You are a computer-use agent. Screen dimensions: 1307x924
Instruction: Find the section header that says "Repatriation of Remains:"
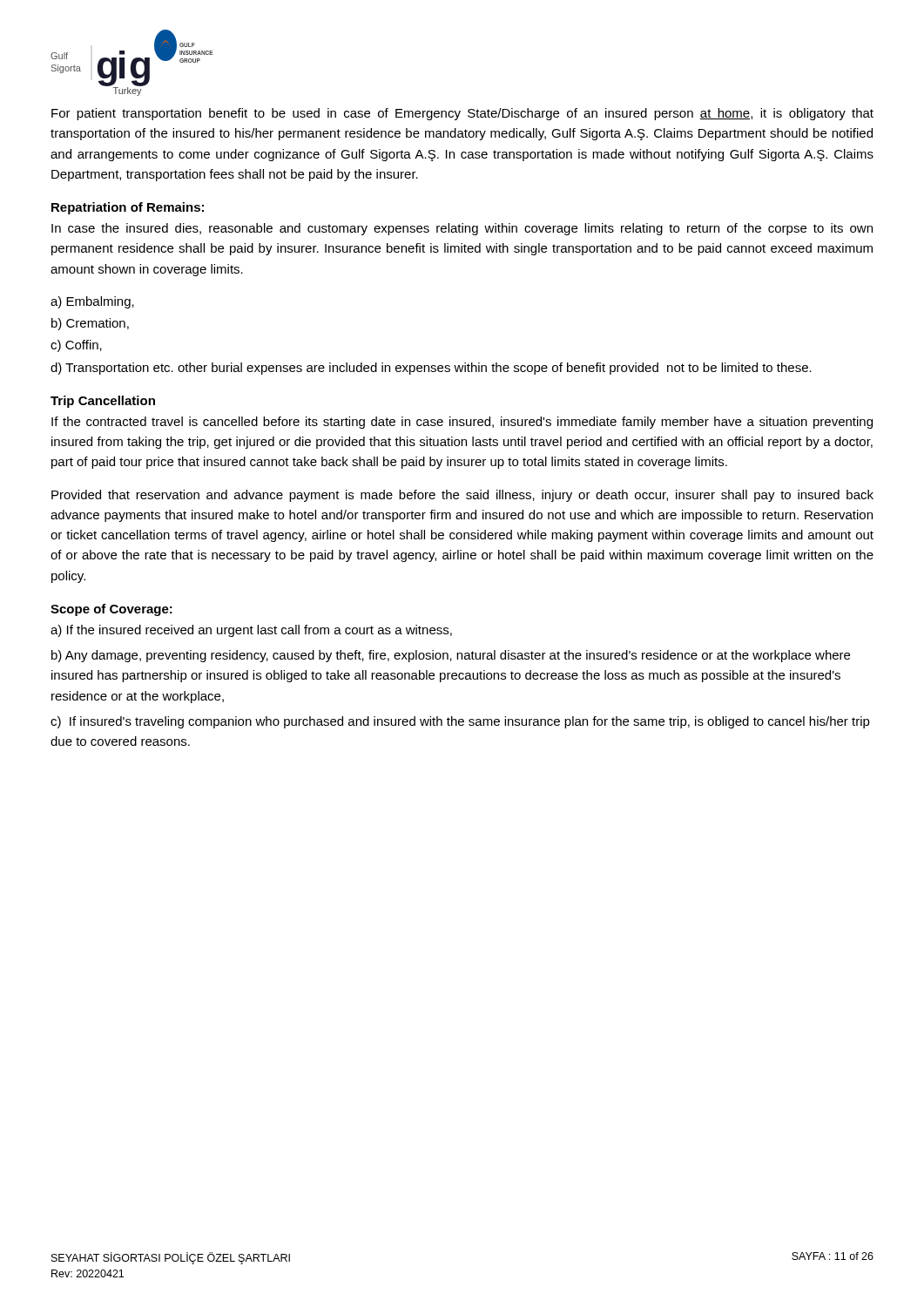[128, 207]
